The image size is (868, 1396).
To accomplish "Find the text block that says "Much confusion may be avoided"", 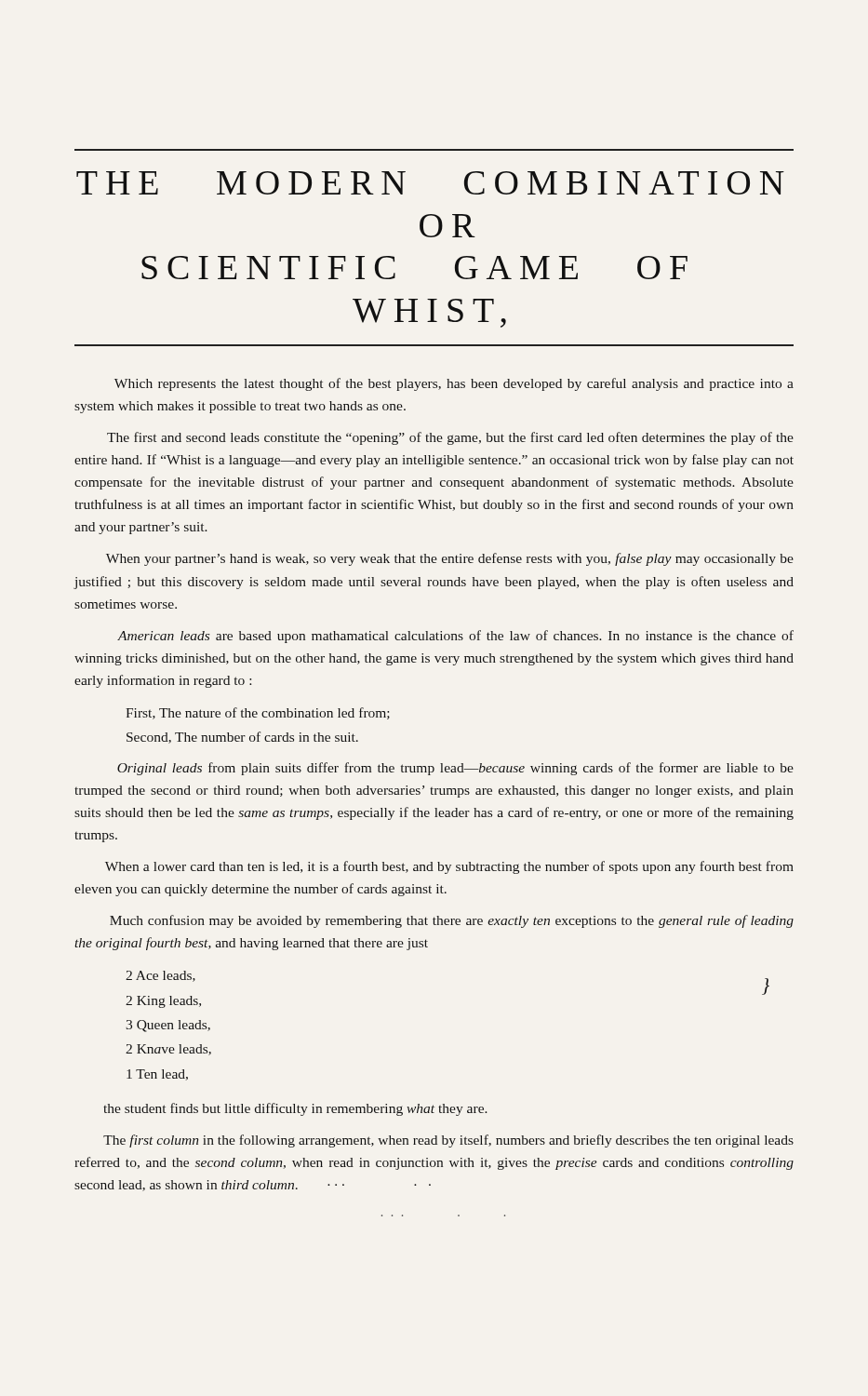I will [434, 931].
